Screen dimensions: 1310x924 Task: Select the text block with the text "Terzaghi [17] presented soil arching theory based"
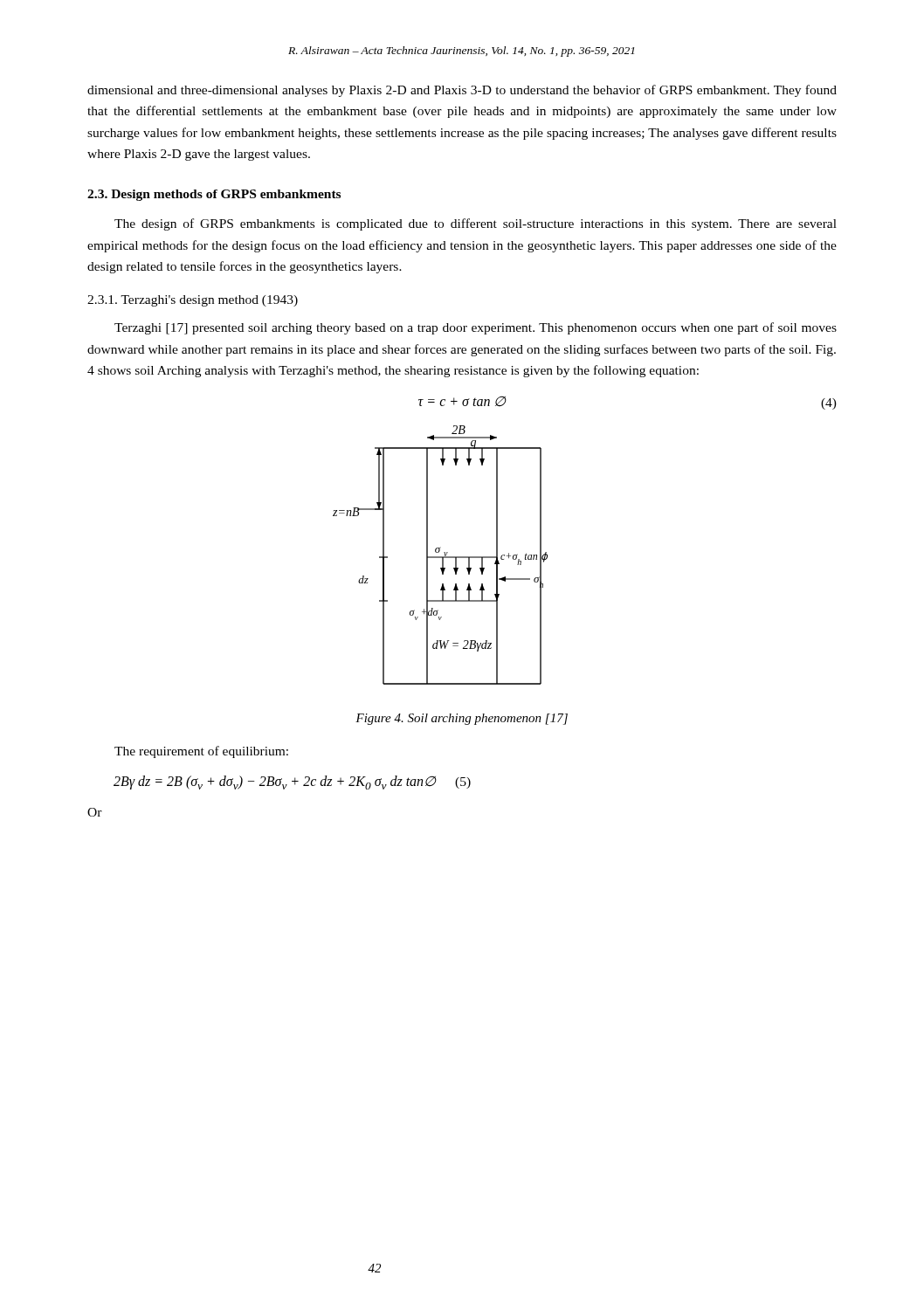[462, 349]
